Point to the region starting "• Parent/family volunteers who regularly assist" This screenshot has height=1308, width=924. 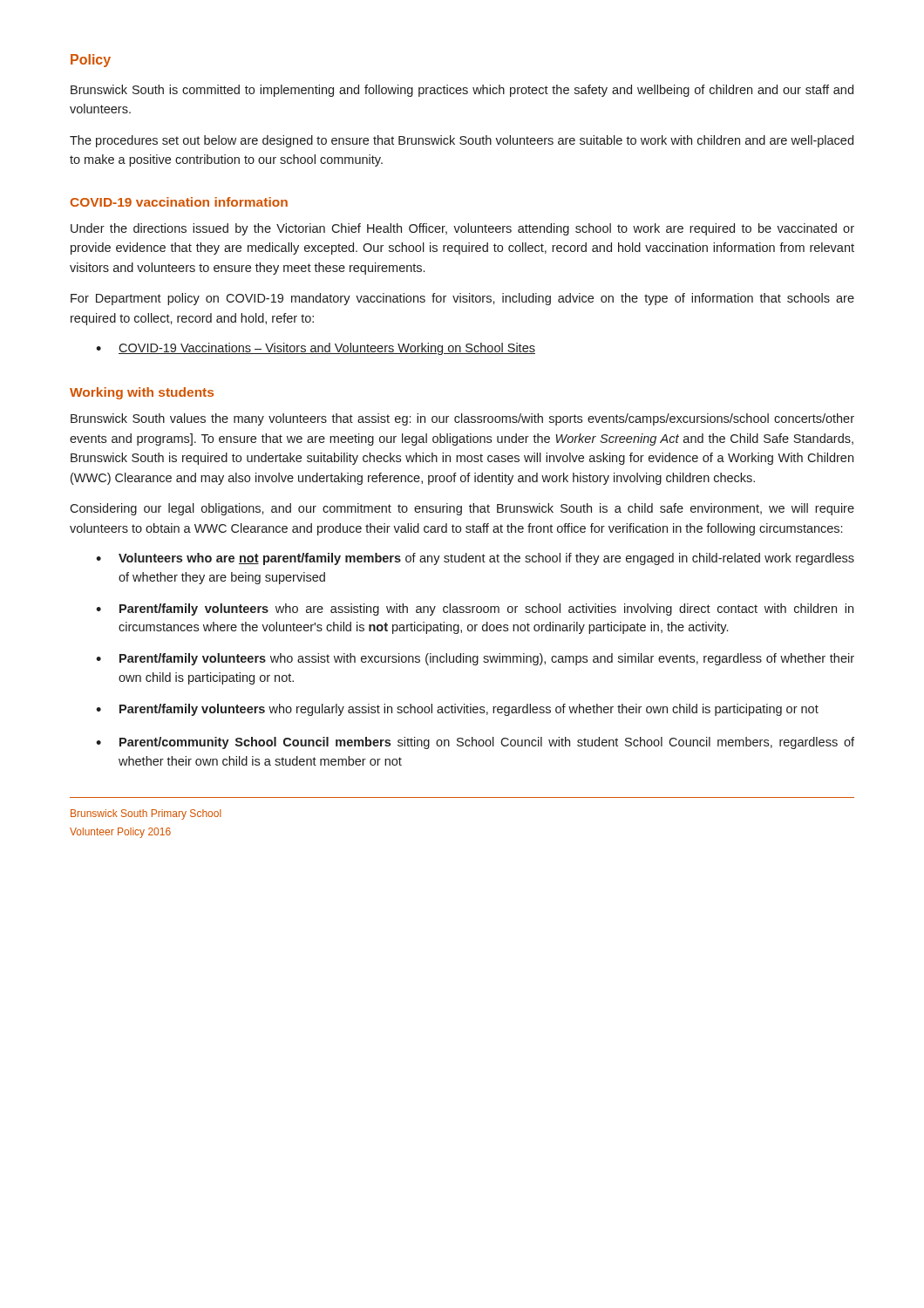(475, 711)
